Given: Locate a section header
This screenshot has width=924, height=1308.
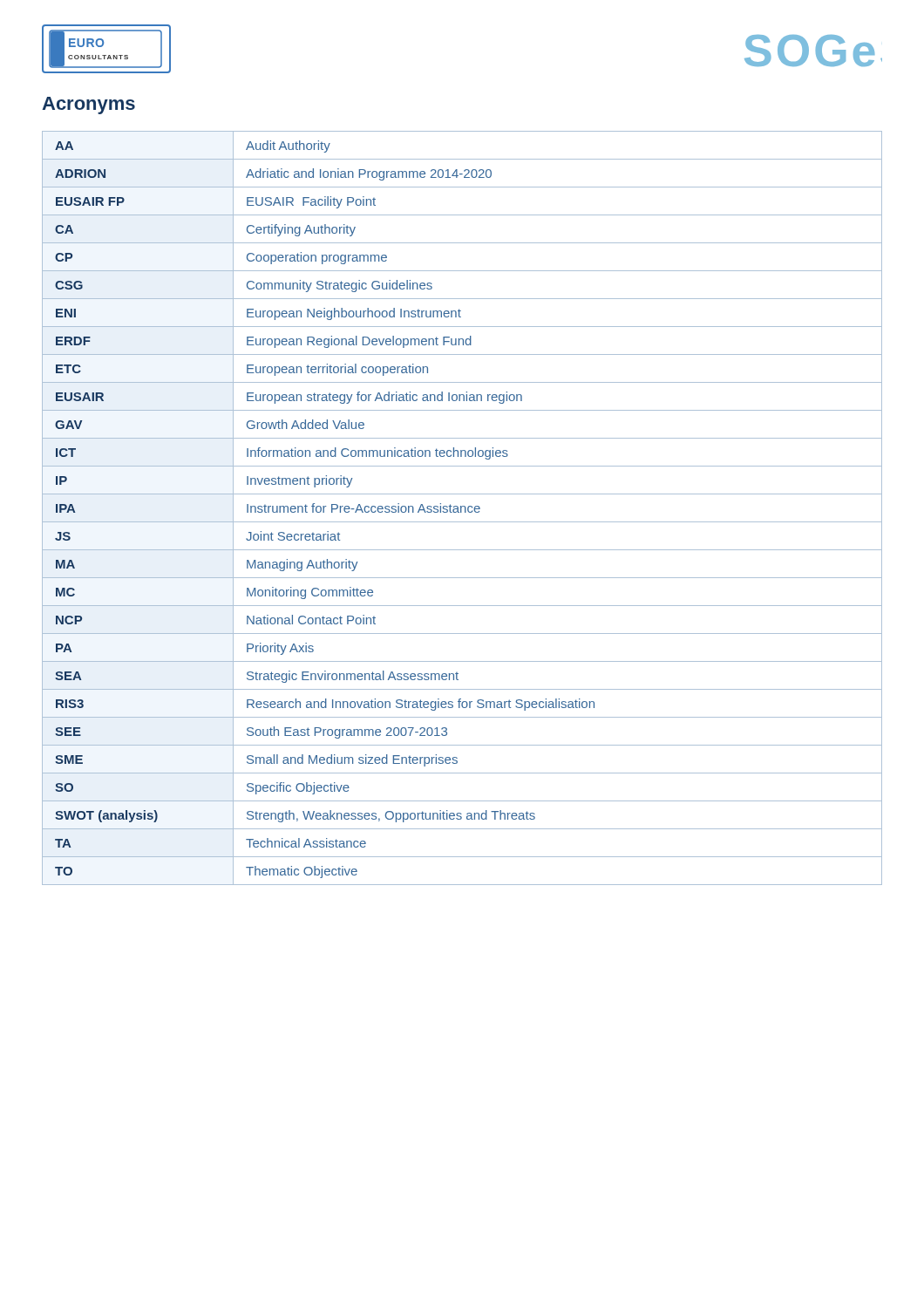Looking at the screenshot, I should click(462, 104).
